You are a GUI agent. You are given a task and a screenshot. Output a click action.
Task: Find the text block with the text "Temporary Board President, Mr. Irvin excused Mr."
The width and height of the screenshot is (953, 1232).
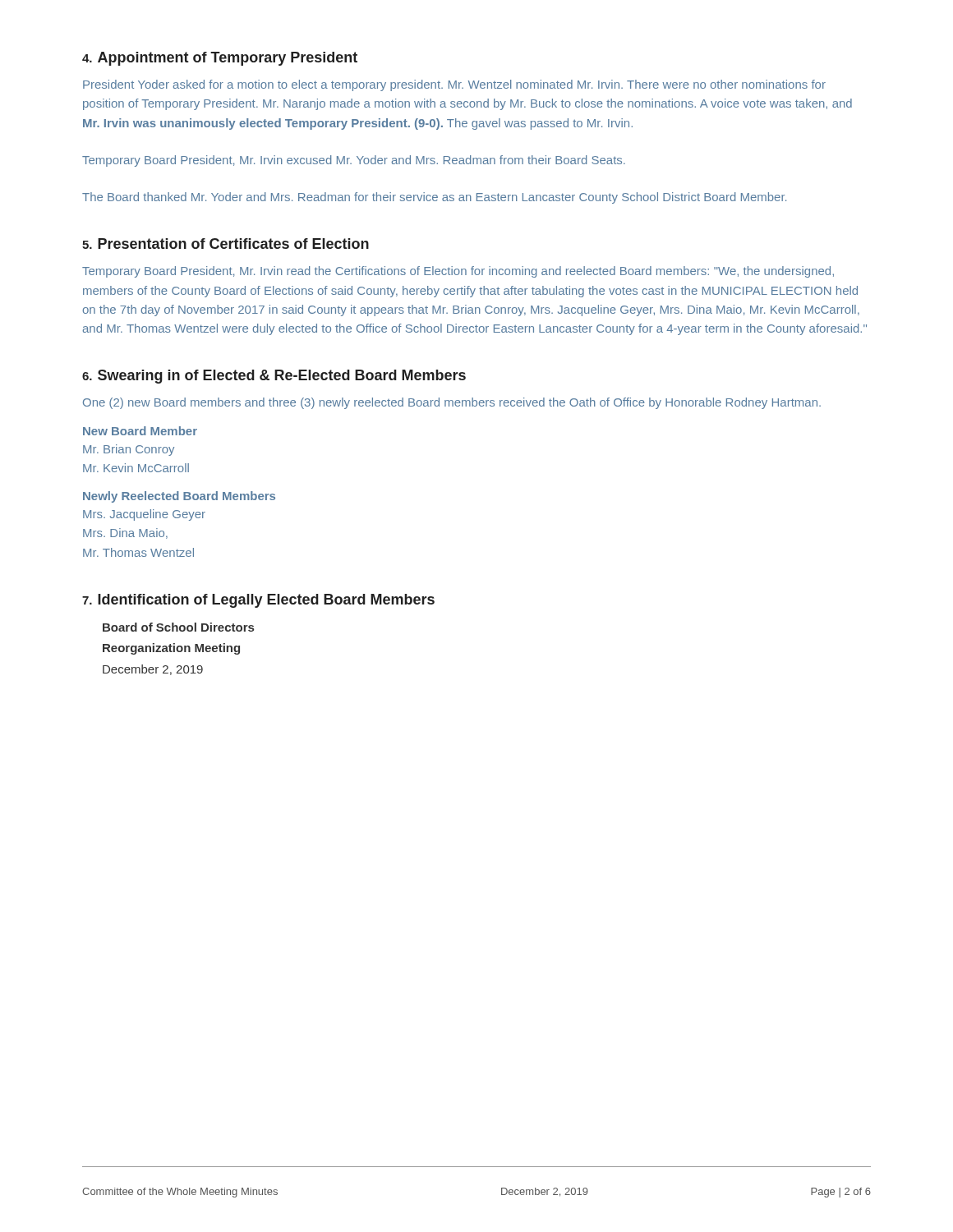click(354, 160)
